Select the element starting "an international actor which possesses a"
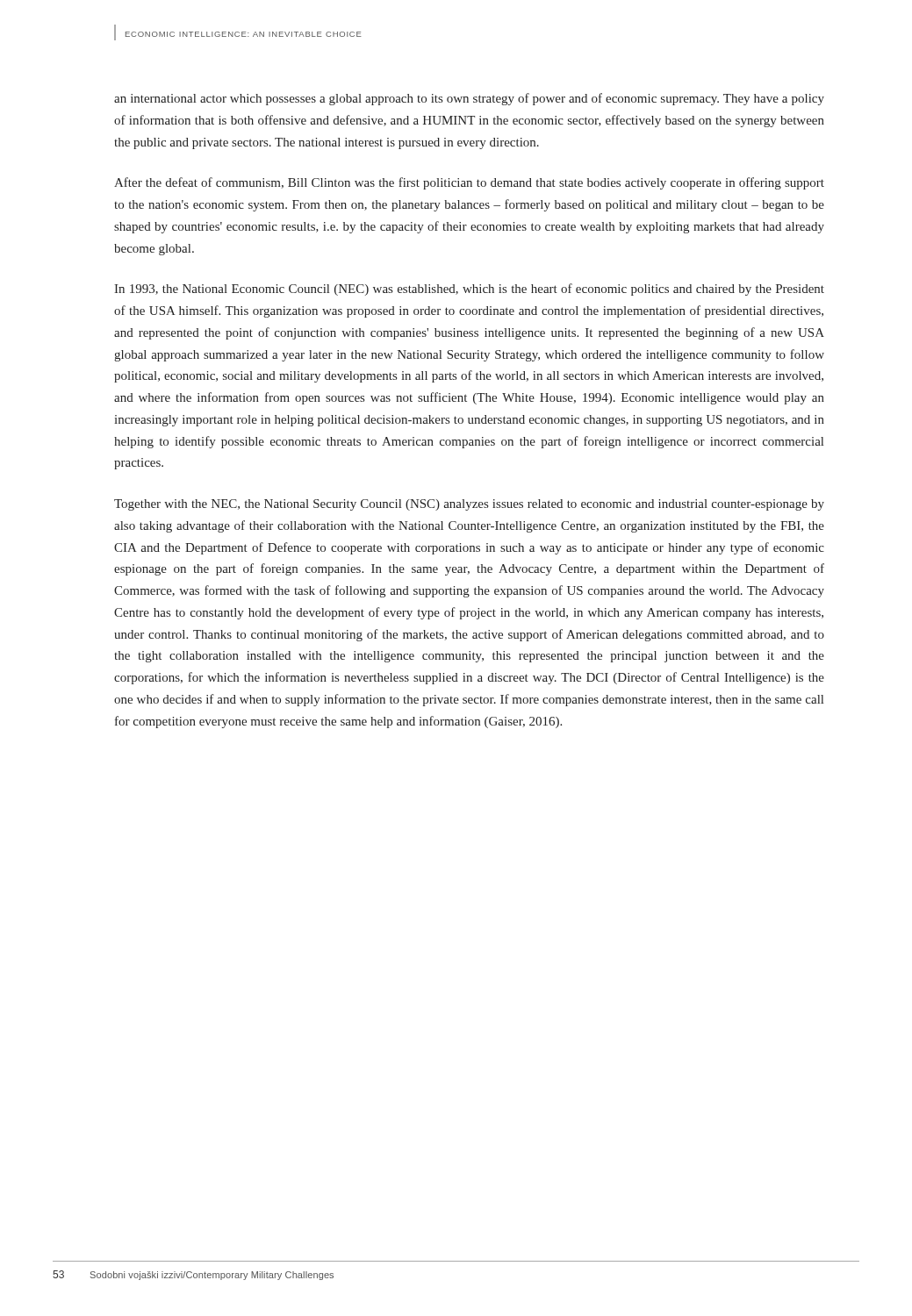912x1316 pixels. click(469, 120)
